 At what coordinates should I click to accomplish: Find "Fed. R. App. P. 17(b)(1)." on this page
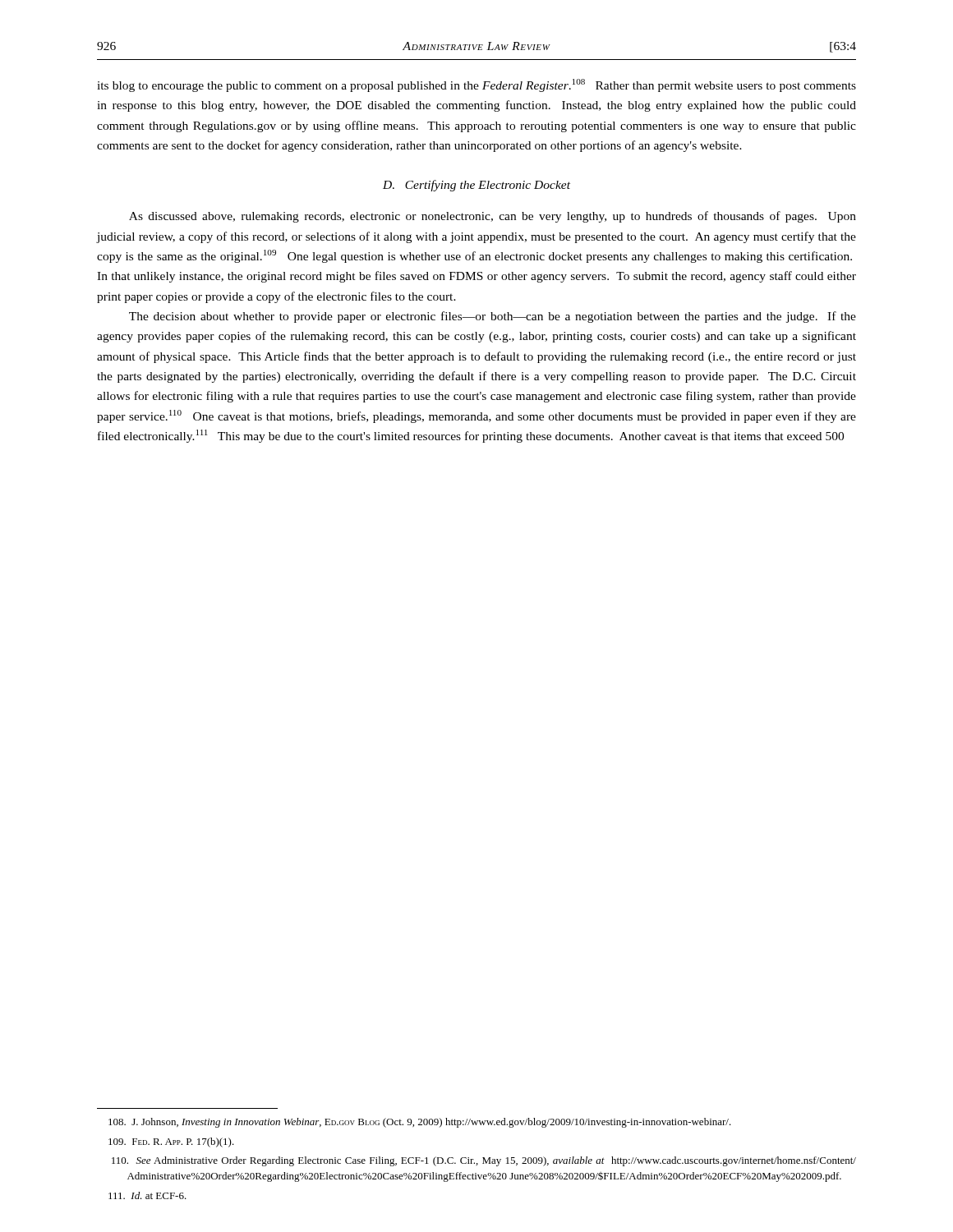166,1141
